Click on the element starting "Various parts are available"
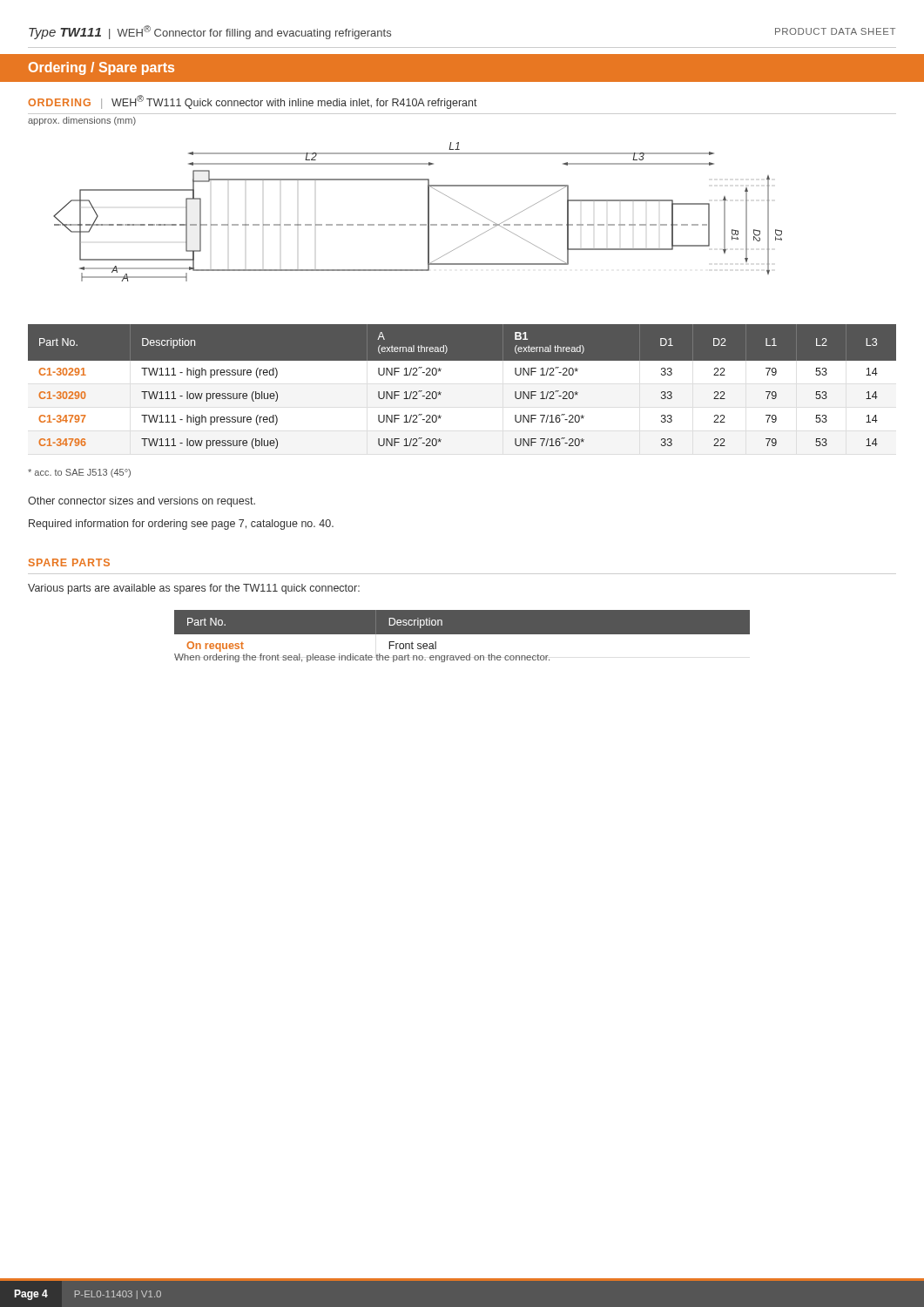The image size is (924, 1307). (x=194, y=588)
